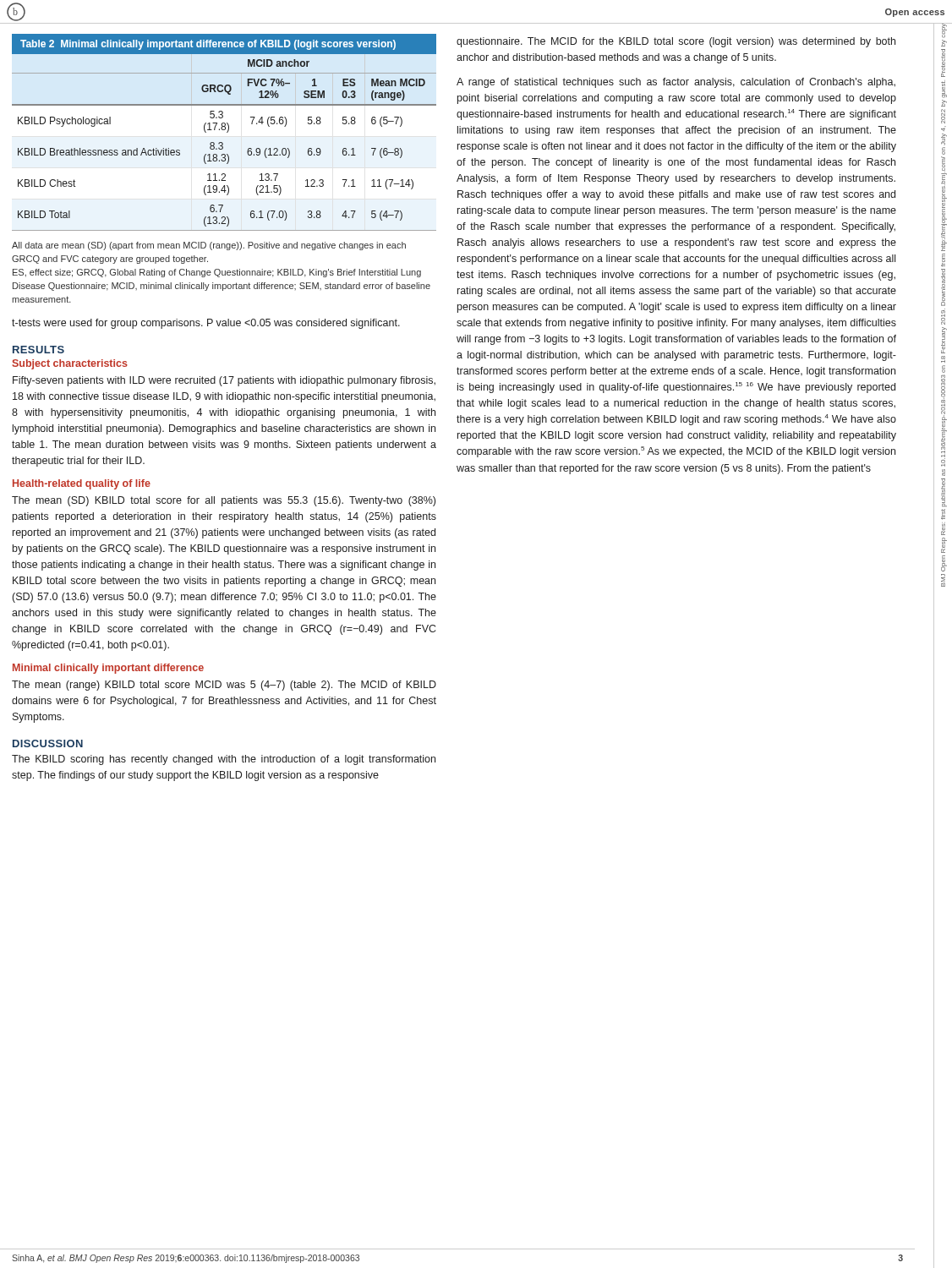952x1268 pixels.
Task: Select the text block that says "The mean (range)"
Action: [224, 701]
